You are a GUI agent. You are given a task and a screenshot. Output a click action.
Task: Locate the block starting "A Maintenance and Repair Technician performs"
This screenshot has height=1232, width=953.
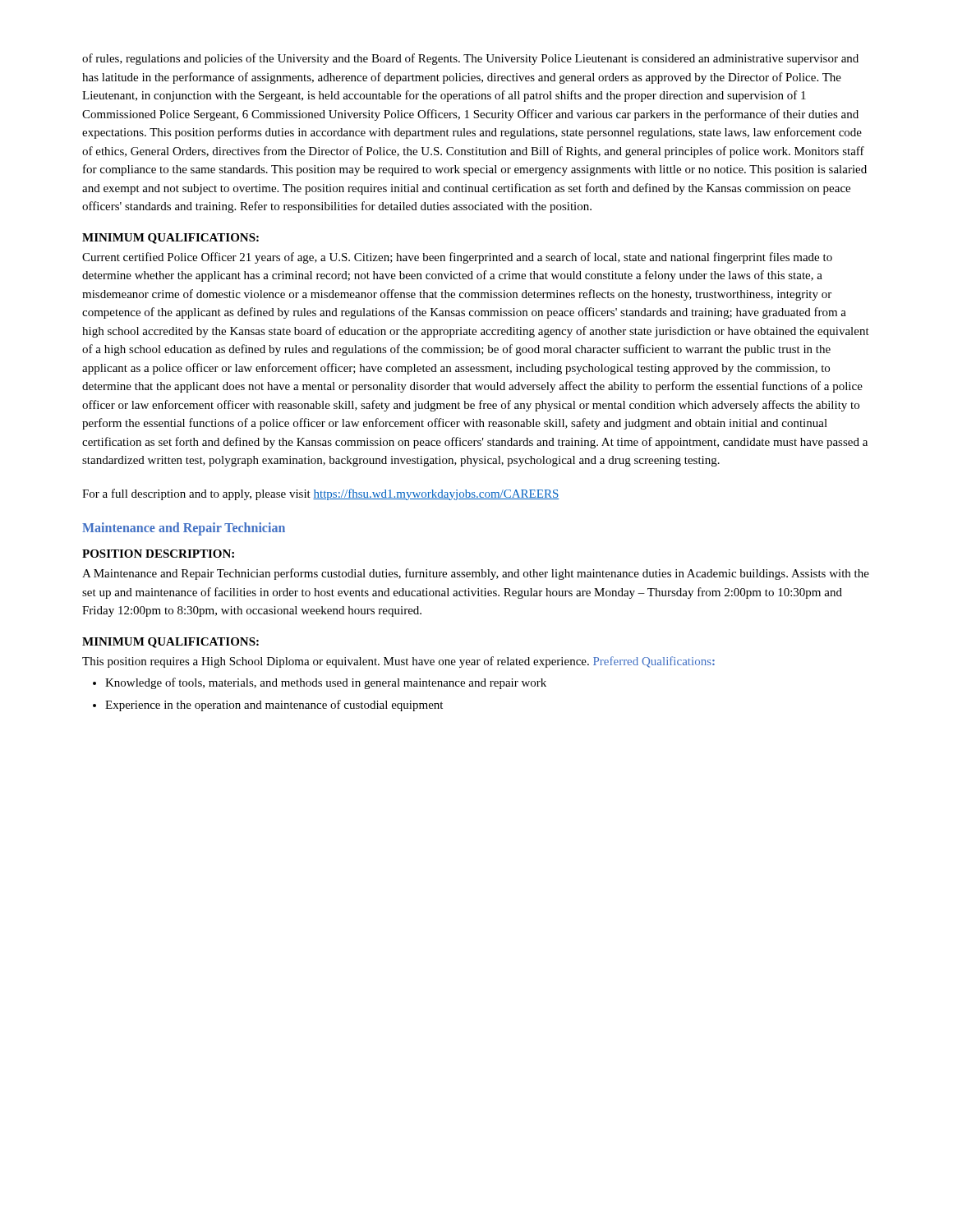(476, 592)
